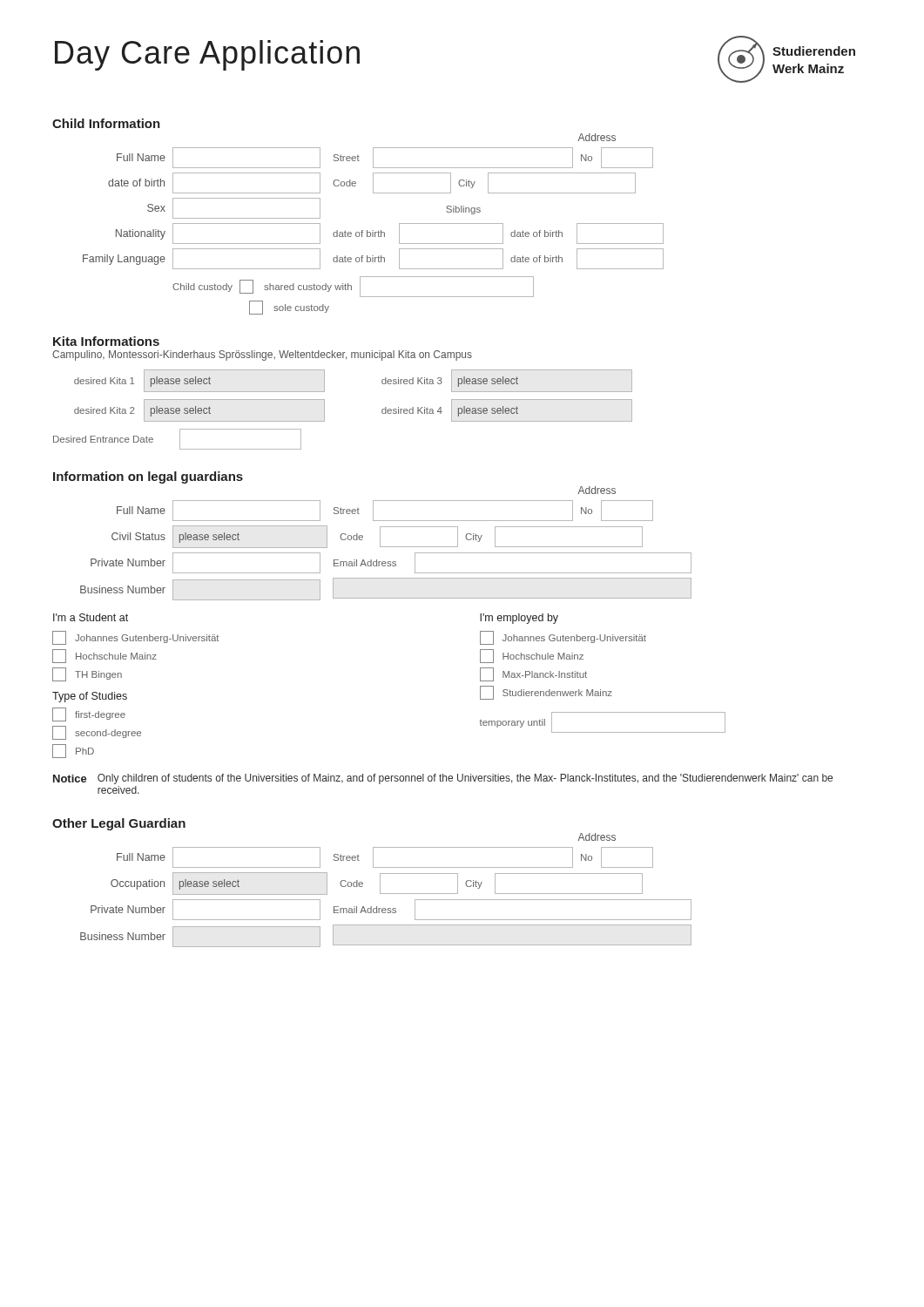Select the logo
This screenshot has height=1307, width=924.
click(x=793, y=63)
